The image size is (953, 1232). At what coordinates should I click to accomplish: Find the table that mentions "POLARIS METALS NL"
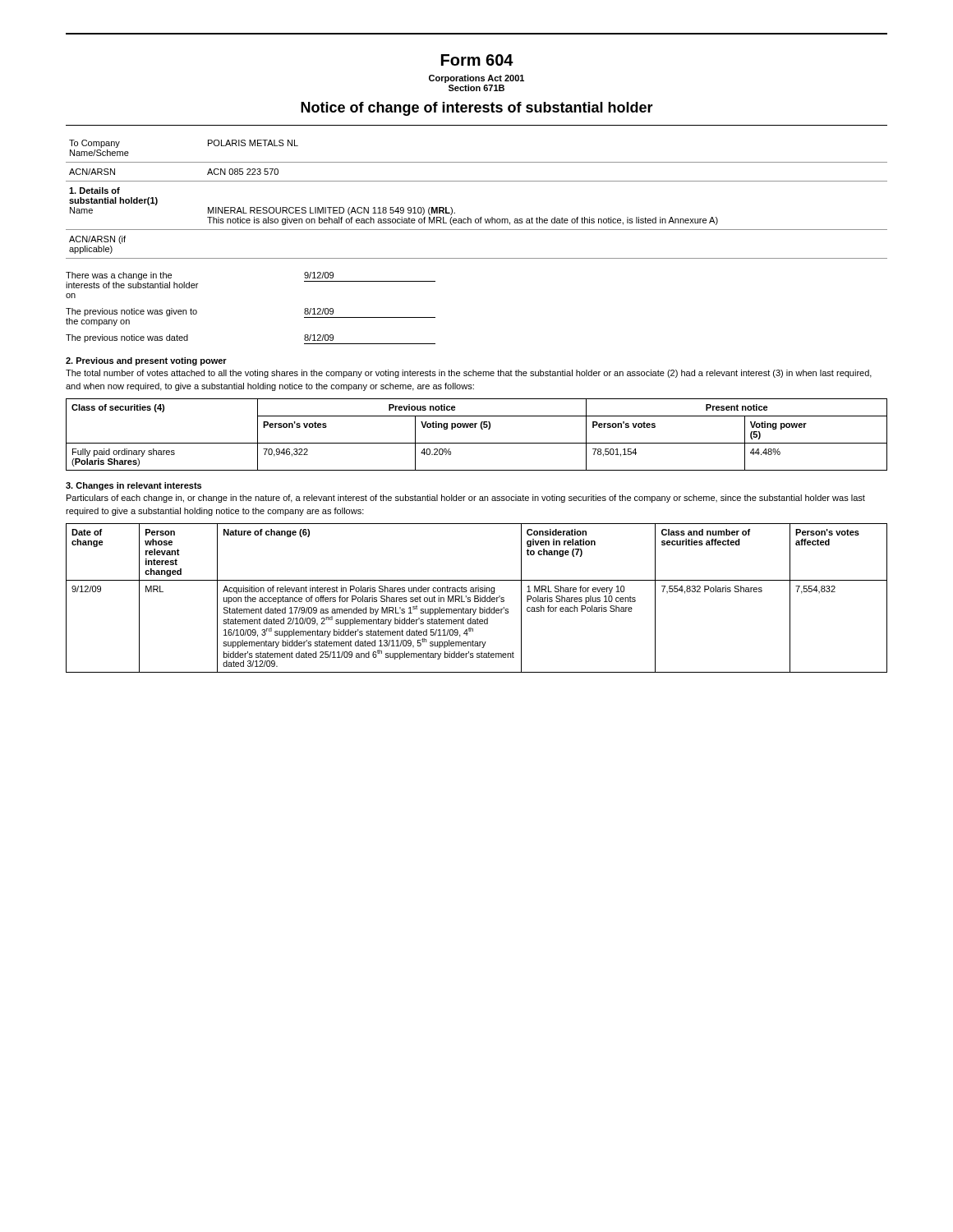click(x=476, y=196)
